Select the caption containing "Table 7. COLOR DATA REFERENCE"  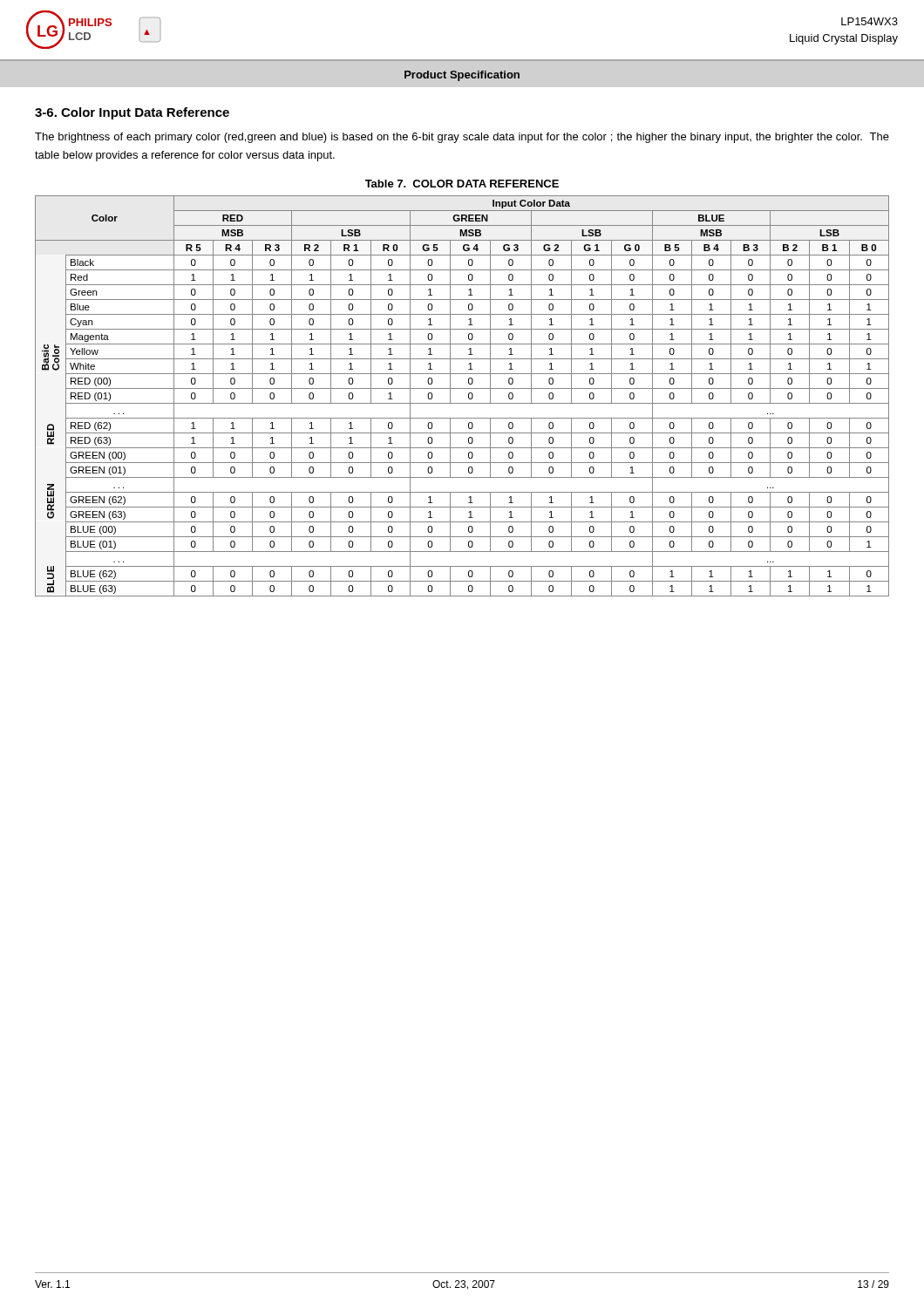[x=462, y=183]
